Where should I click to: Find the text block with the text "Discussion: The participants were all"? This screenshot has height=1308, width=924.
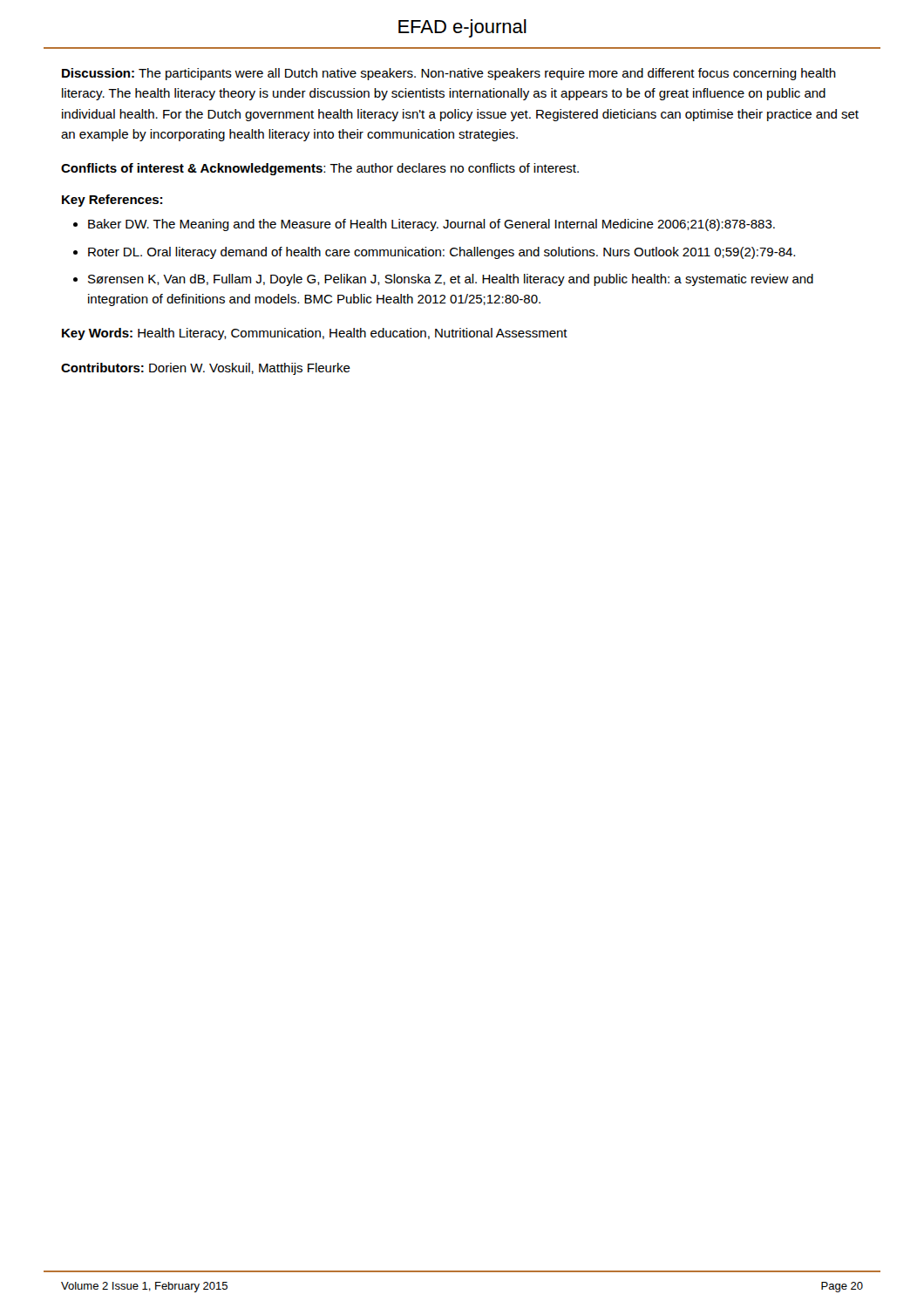460,103
